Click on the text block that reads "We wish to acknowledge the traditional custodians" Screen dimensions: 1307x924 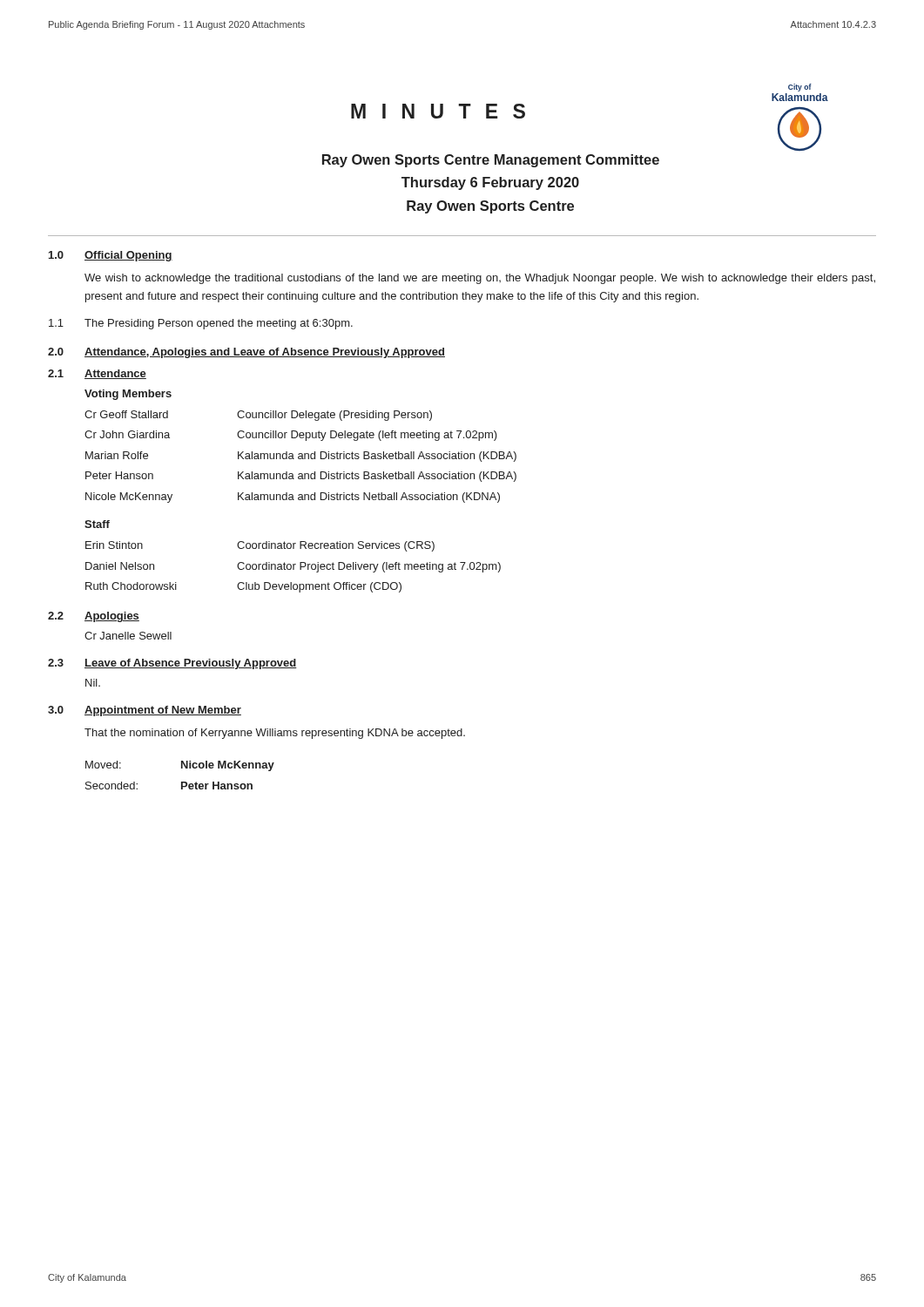[x=480, y=287]
